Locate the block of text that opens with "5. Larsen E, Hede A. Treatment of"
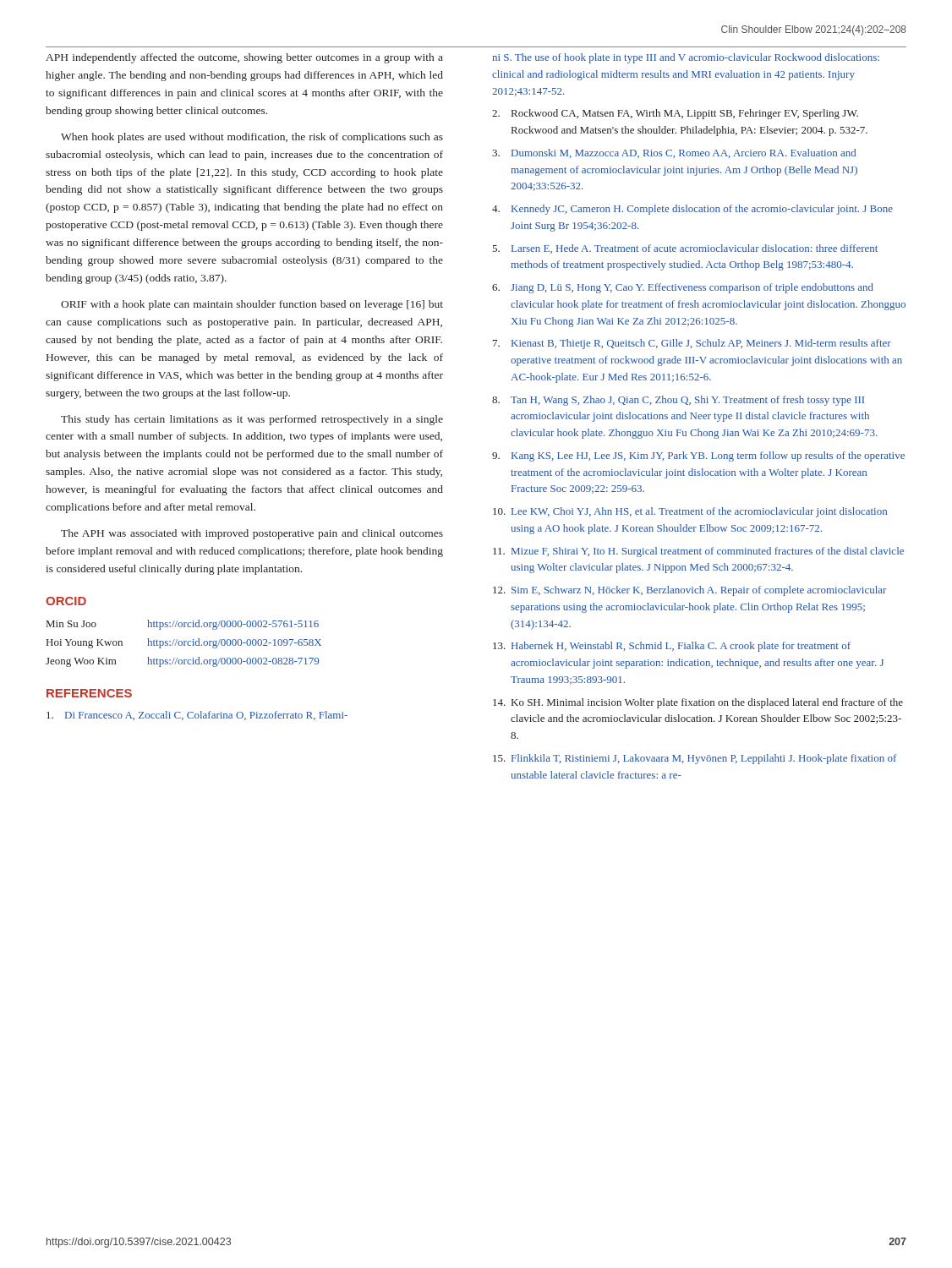This screenshot has width=952, height=1268. click(699, 256)
